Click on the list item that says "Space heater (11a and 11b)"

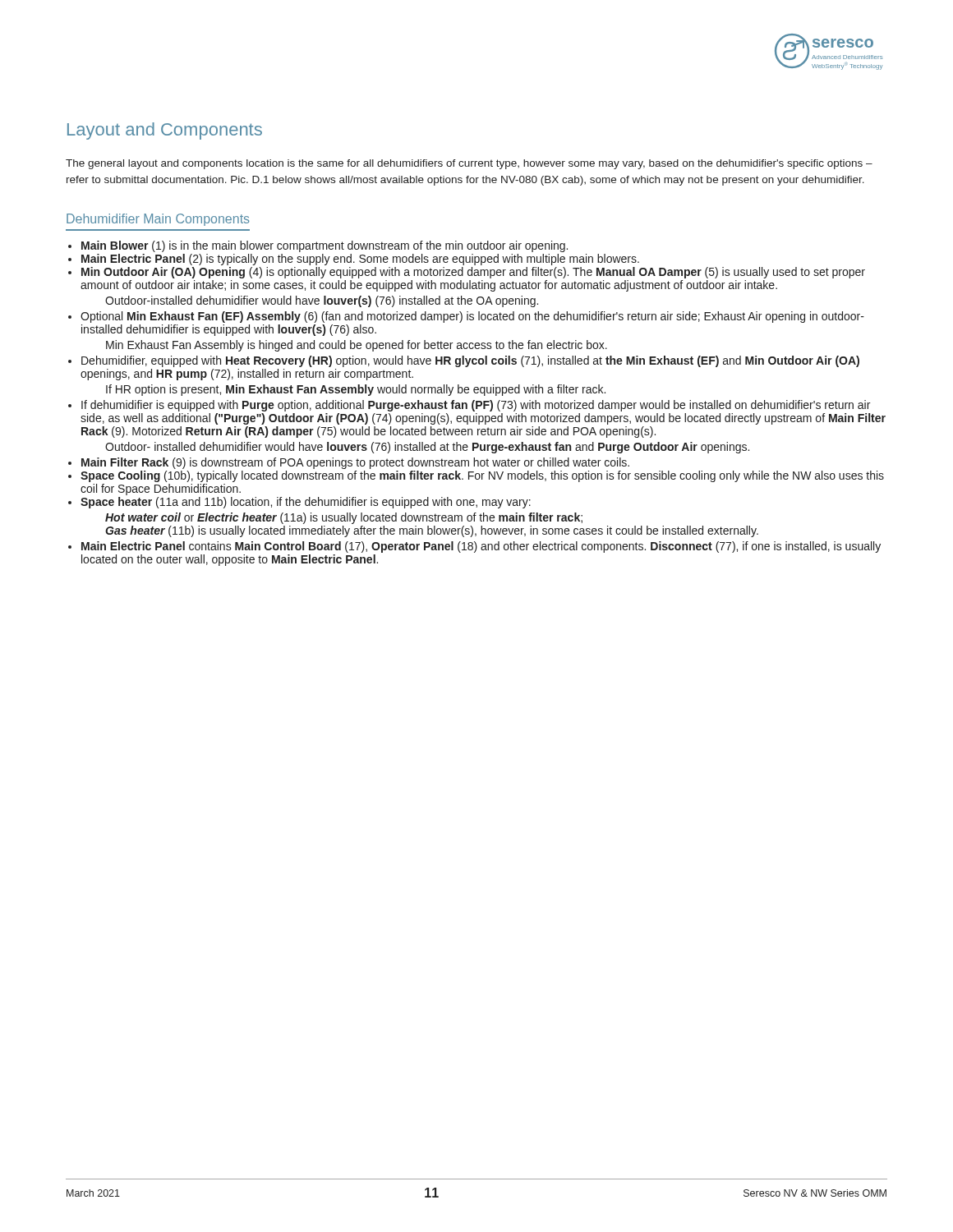coord(484,516)
